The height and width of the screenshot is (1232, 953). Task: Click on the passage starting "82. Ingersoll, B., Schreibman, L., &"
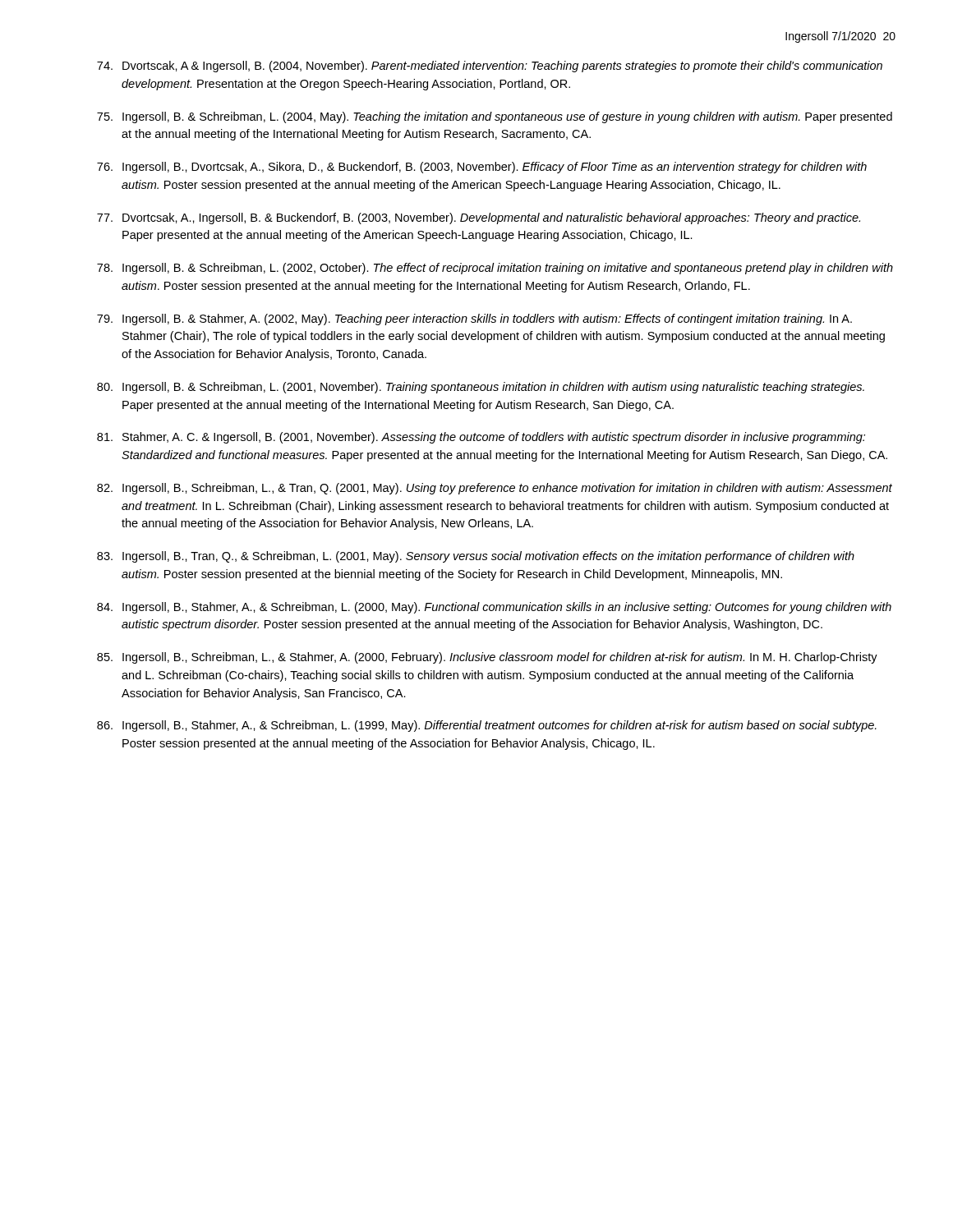click(485, 506)
